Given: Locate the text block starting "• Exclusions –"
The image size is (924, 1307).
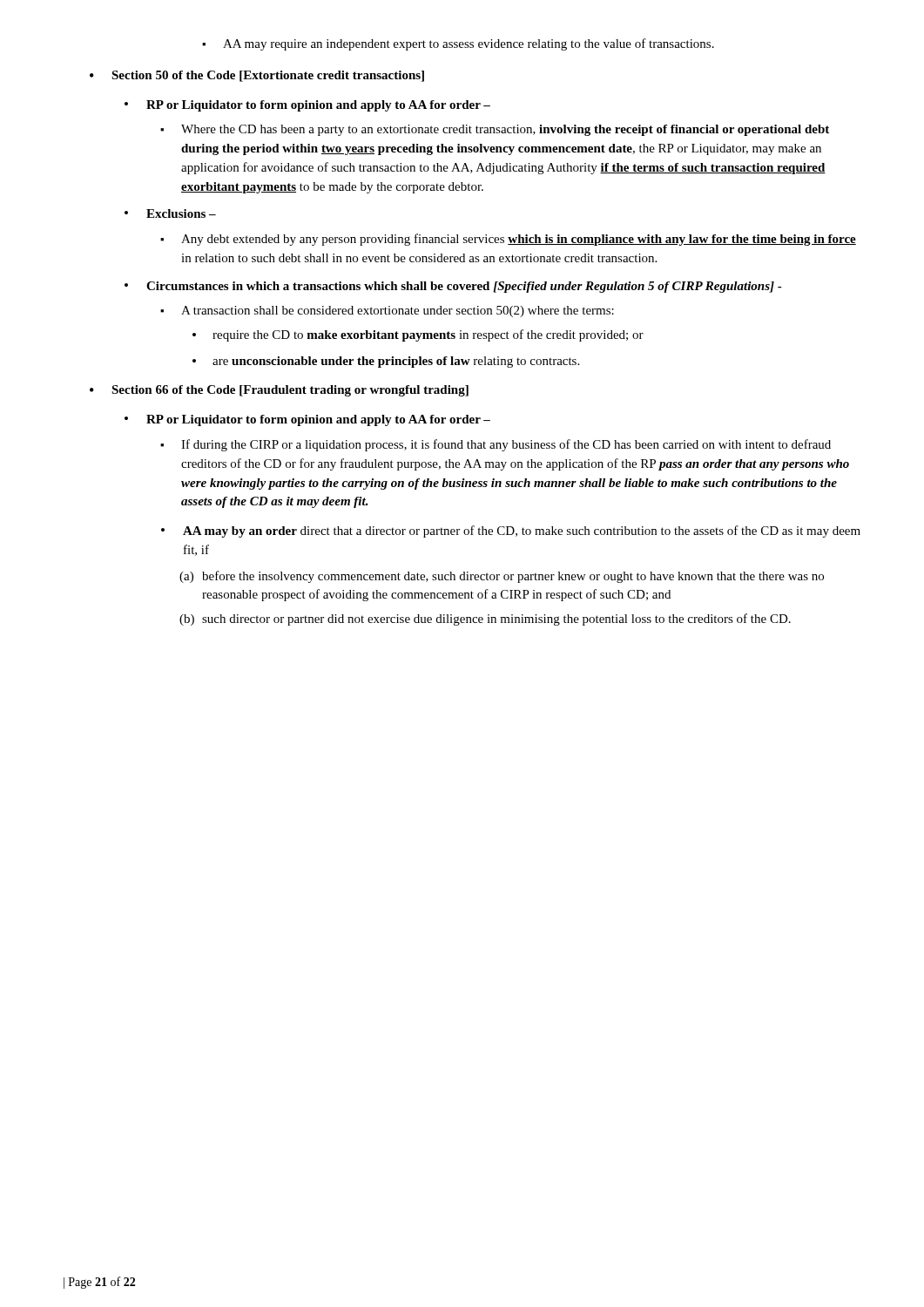Looking at the screenshot, I should coord(170,215).
